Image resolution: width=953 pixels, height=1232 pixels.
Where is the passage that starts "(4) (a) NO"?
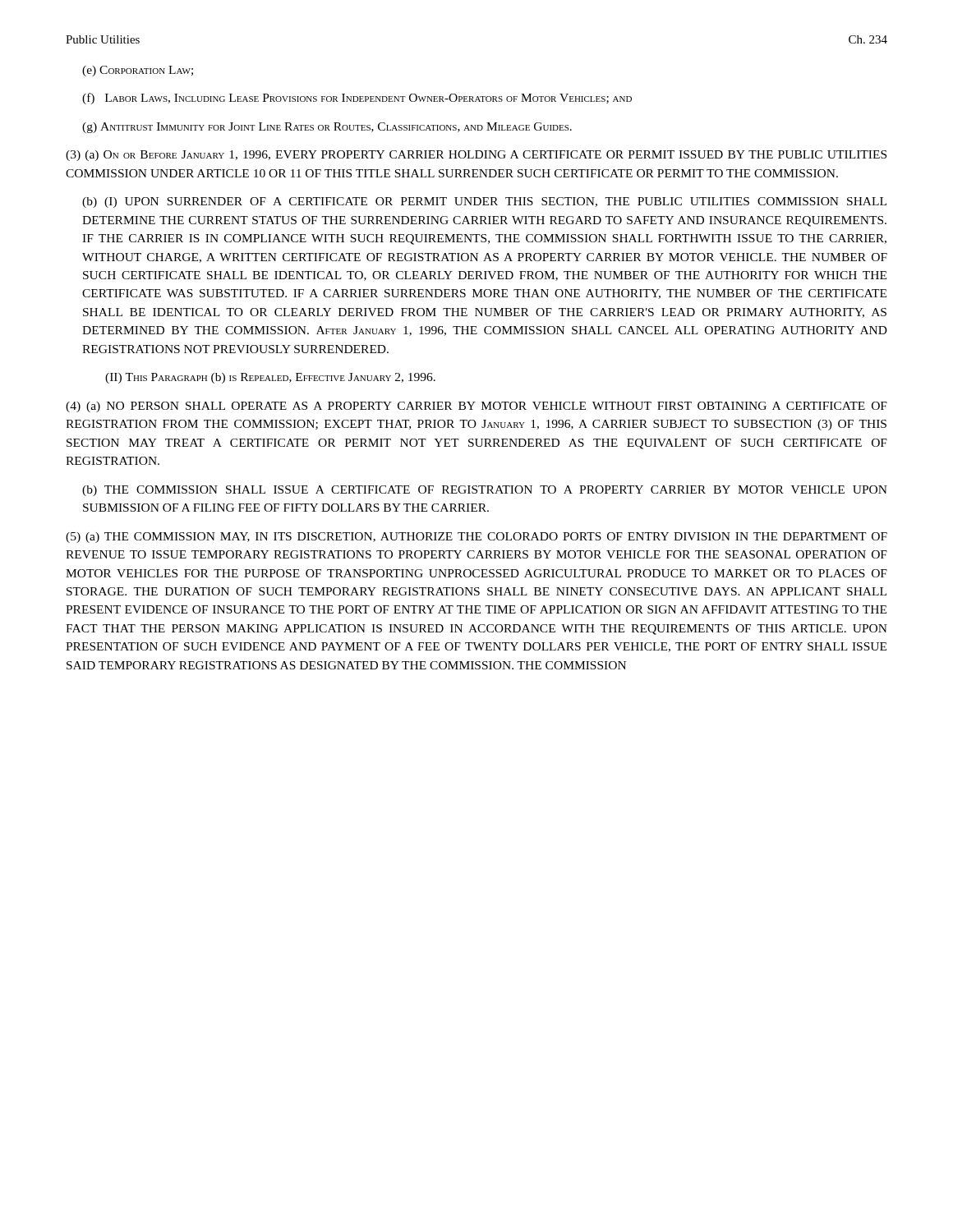(476, 433)
